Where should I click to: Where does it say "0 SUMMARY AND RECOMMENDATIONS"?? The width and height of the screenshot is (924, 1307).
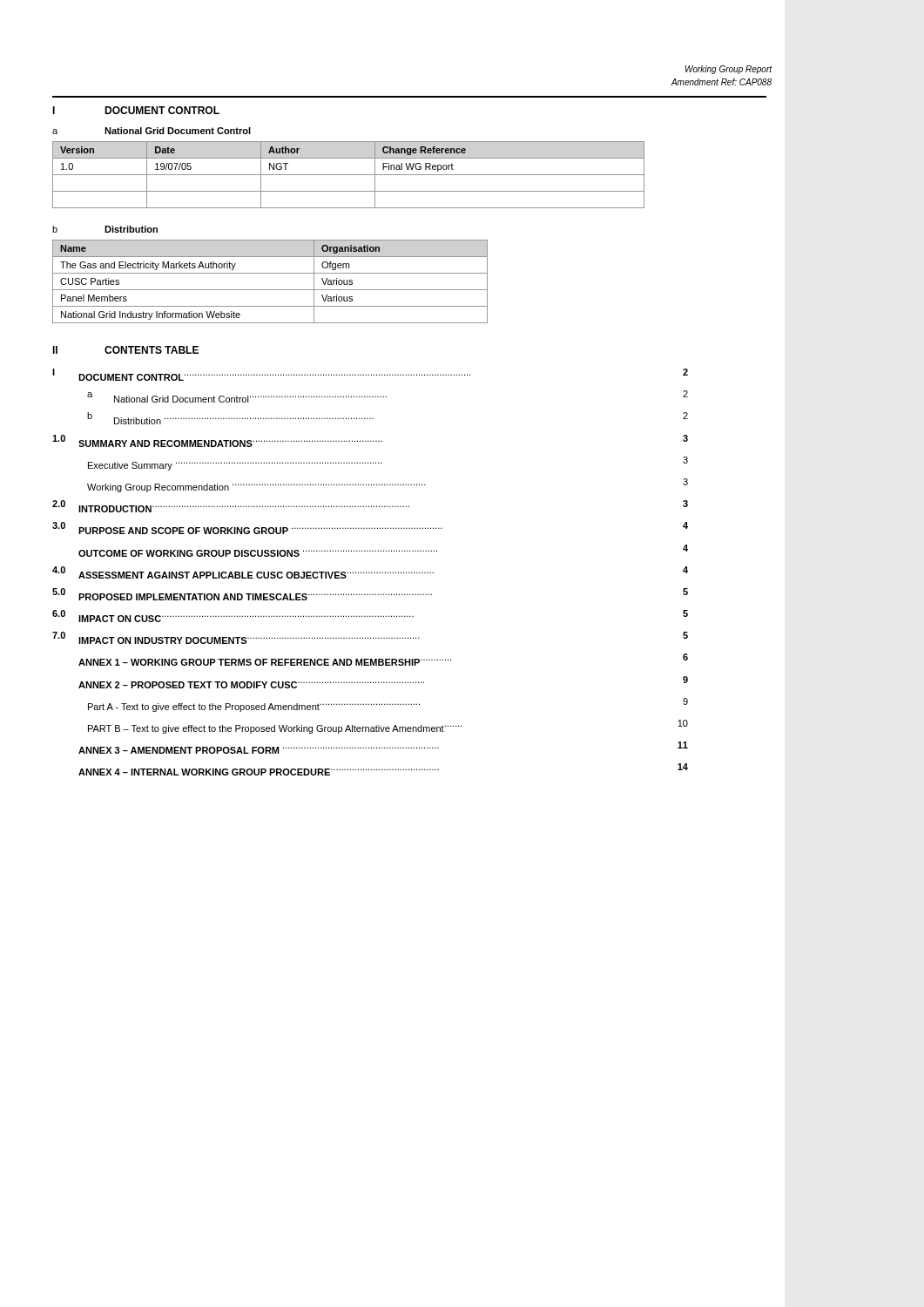click(370, 441)
